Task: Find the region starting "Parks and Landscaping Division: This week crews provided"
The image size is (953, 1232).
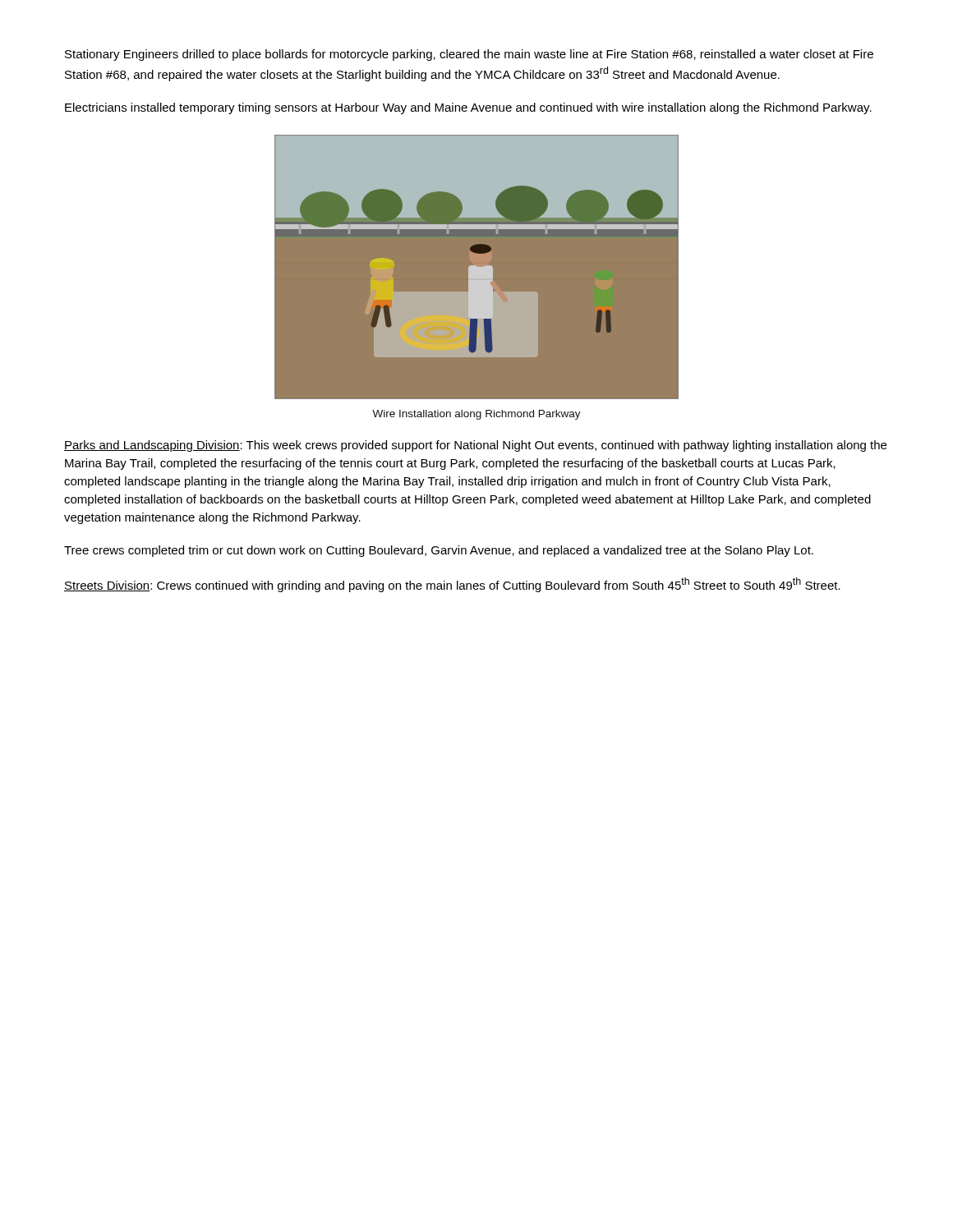Action: point(476,481)
